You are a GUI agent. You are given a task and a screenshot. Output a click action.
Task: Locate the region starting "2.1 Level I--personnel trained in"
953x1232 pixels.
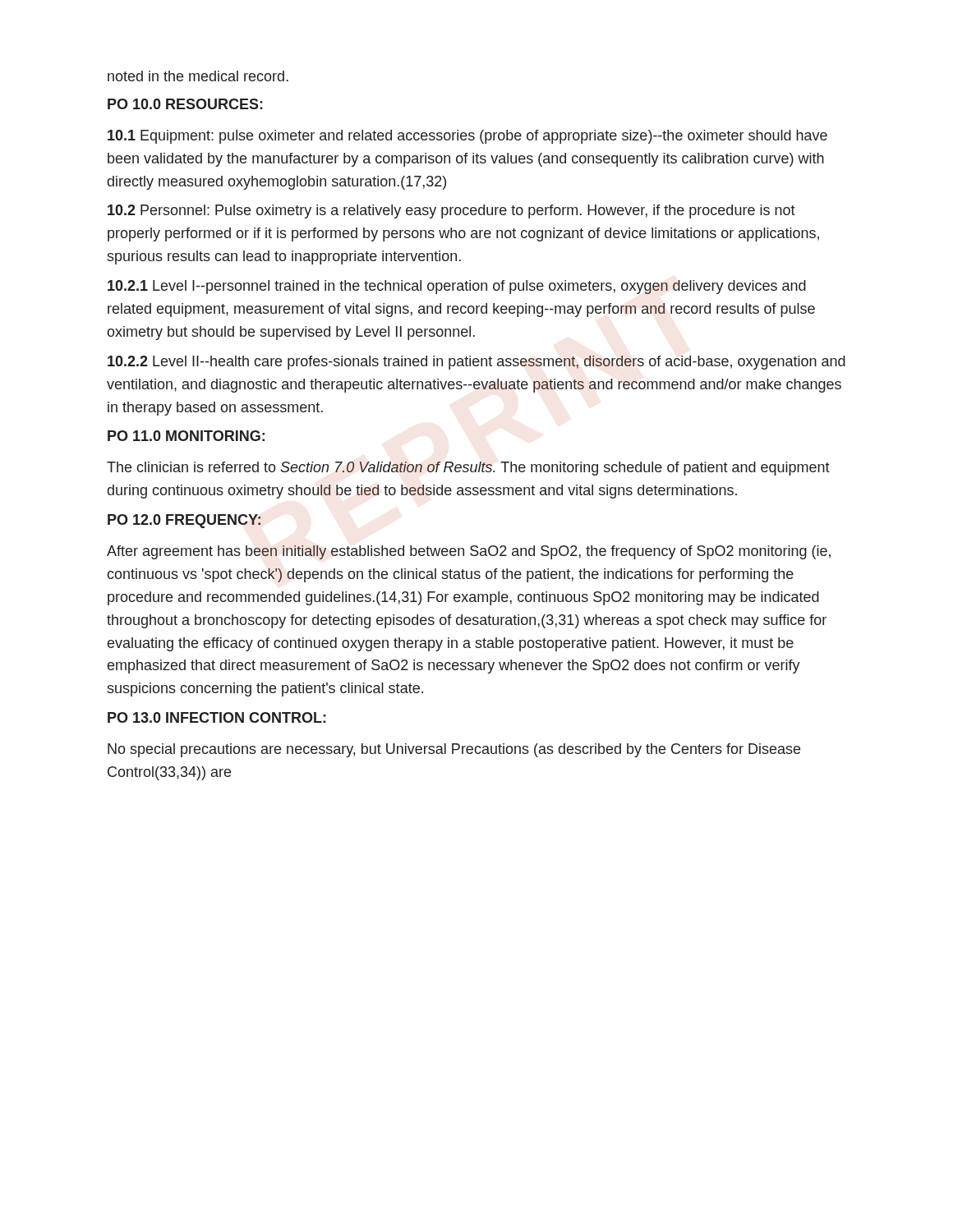(476, 310)
